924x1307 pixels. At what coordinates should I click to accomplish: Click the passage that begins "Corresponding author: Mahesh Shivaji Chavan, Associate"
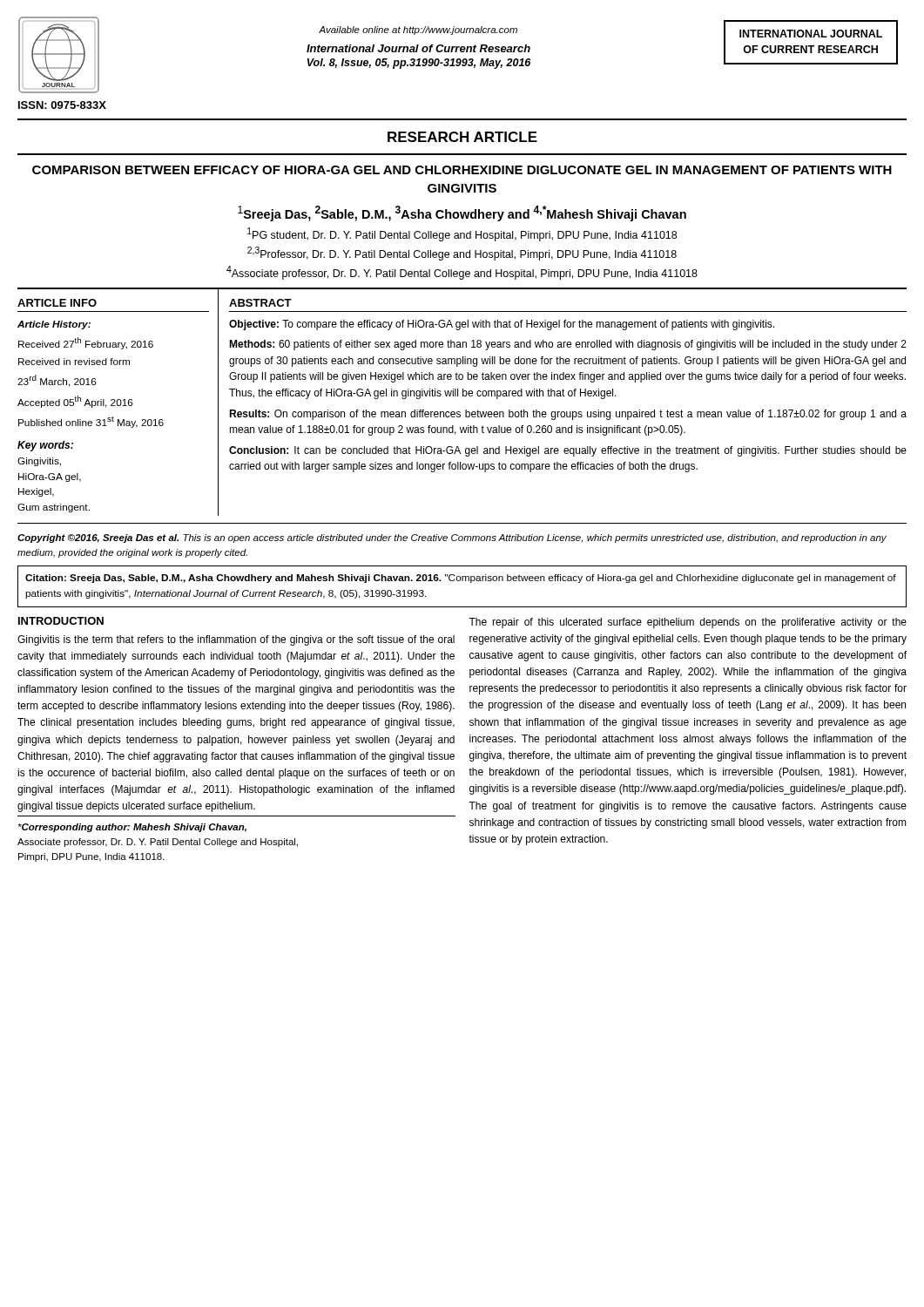coord(158,842)
